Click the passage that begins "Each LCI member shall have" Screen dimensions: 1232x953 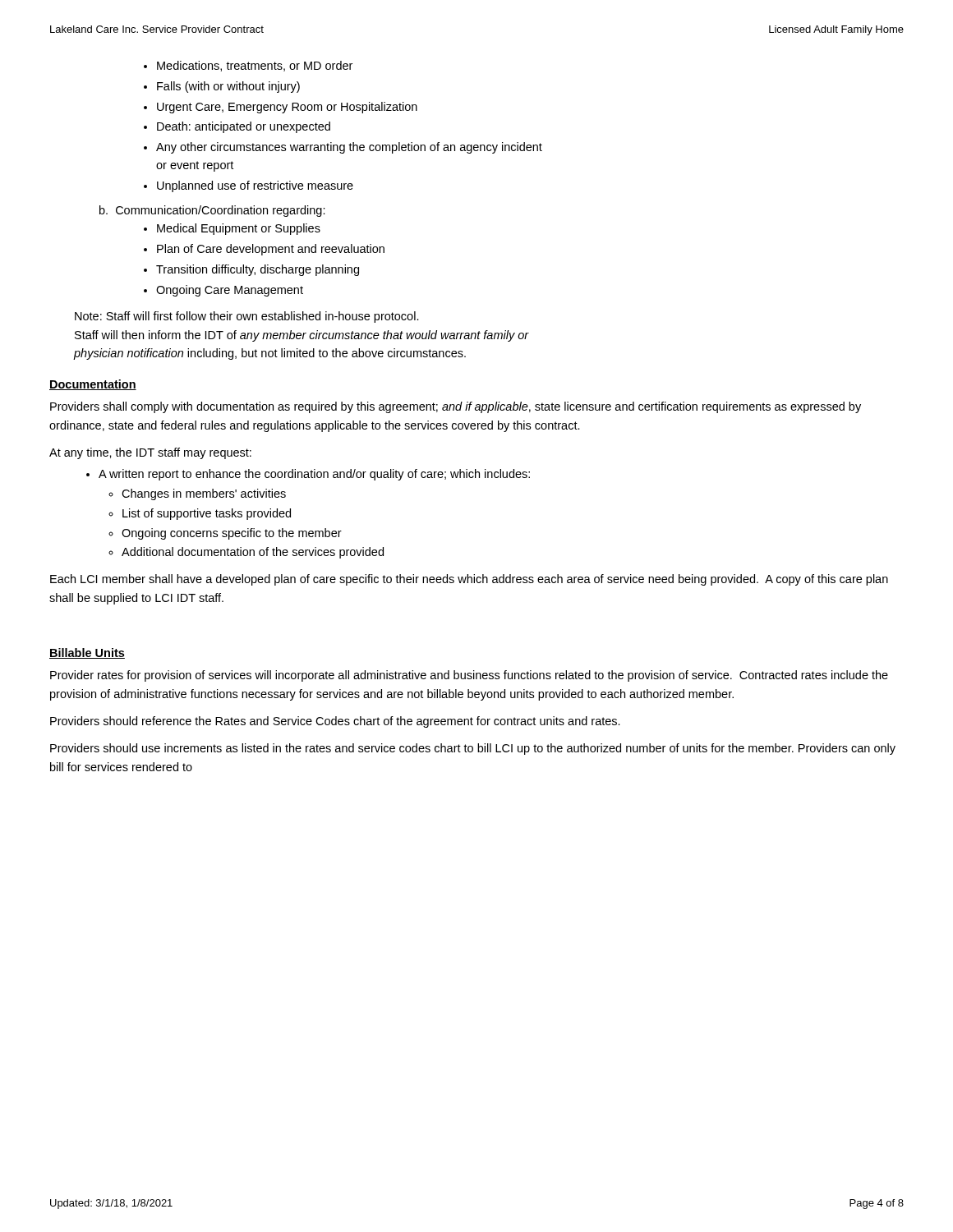pyautogui.click(x=469, y=589)
